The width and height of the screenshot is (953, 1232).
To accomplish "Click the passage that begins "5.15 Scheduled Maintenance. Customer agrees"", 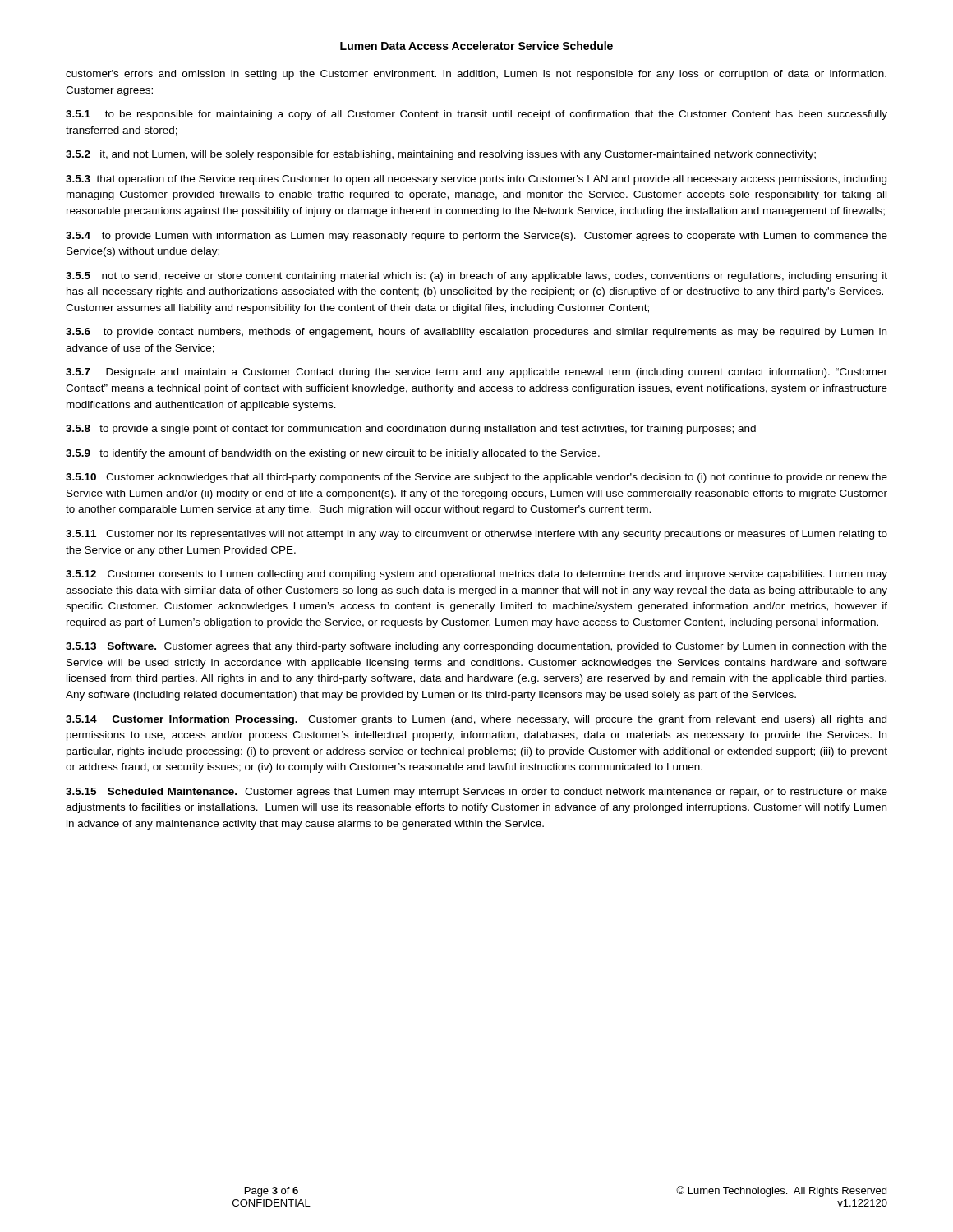I will [476, 807].
